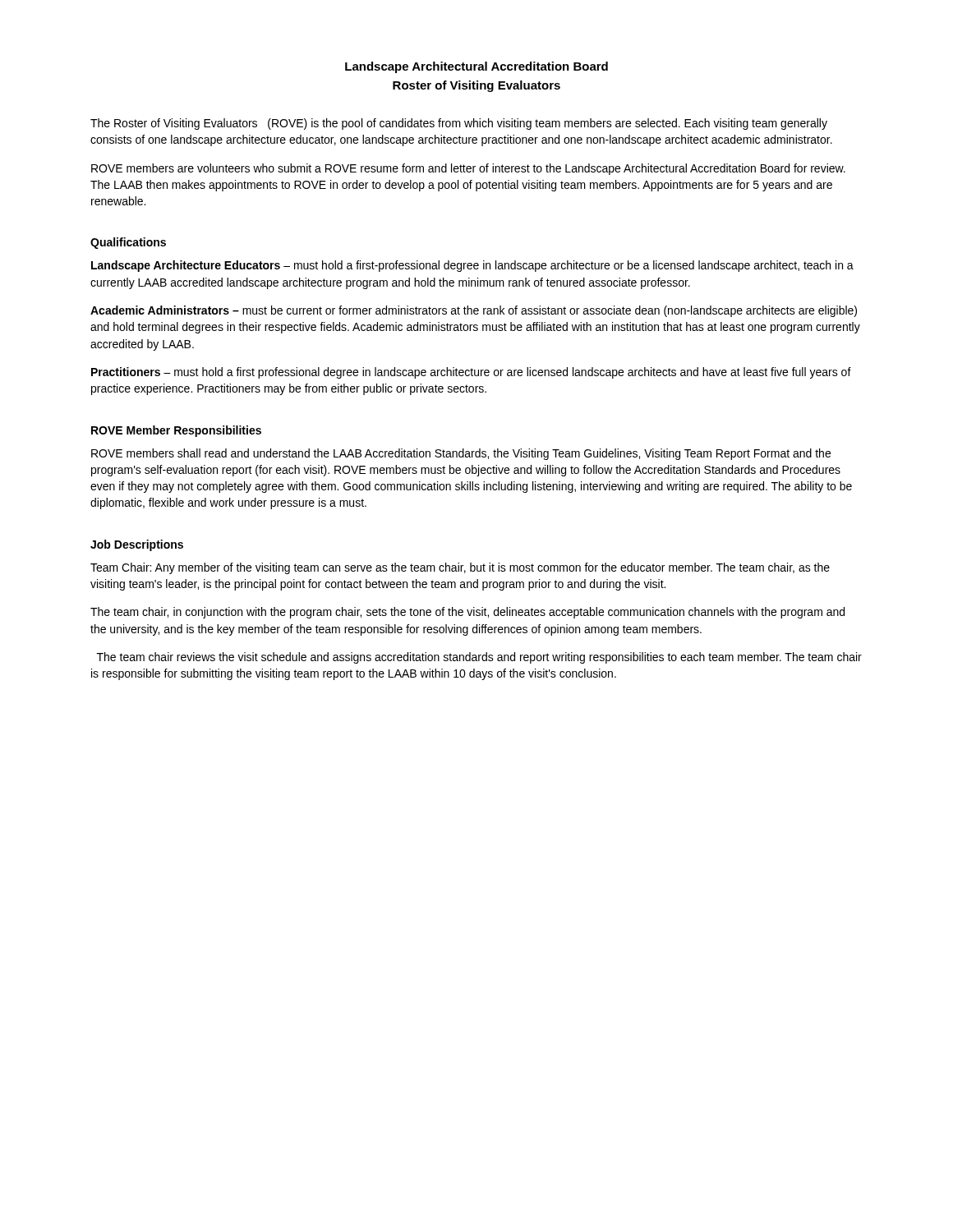Click on the title that reads "Landscape Architectural Accreditation Board"

pyautogui.click(x=476, y=66)
